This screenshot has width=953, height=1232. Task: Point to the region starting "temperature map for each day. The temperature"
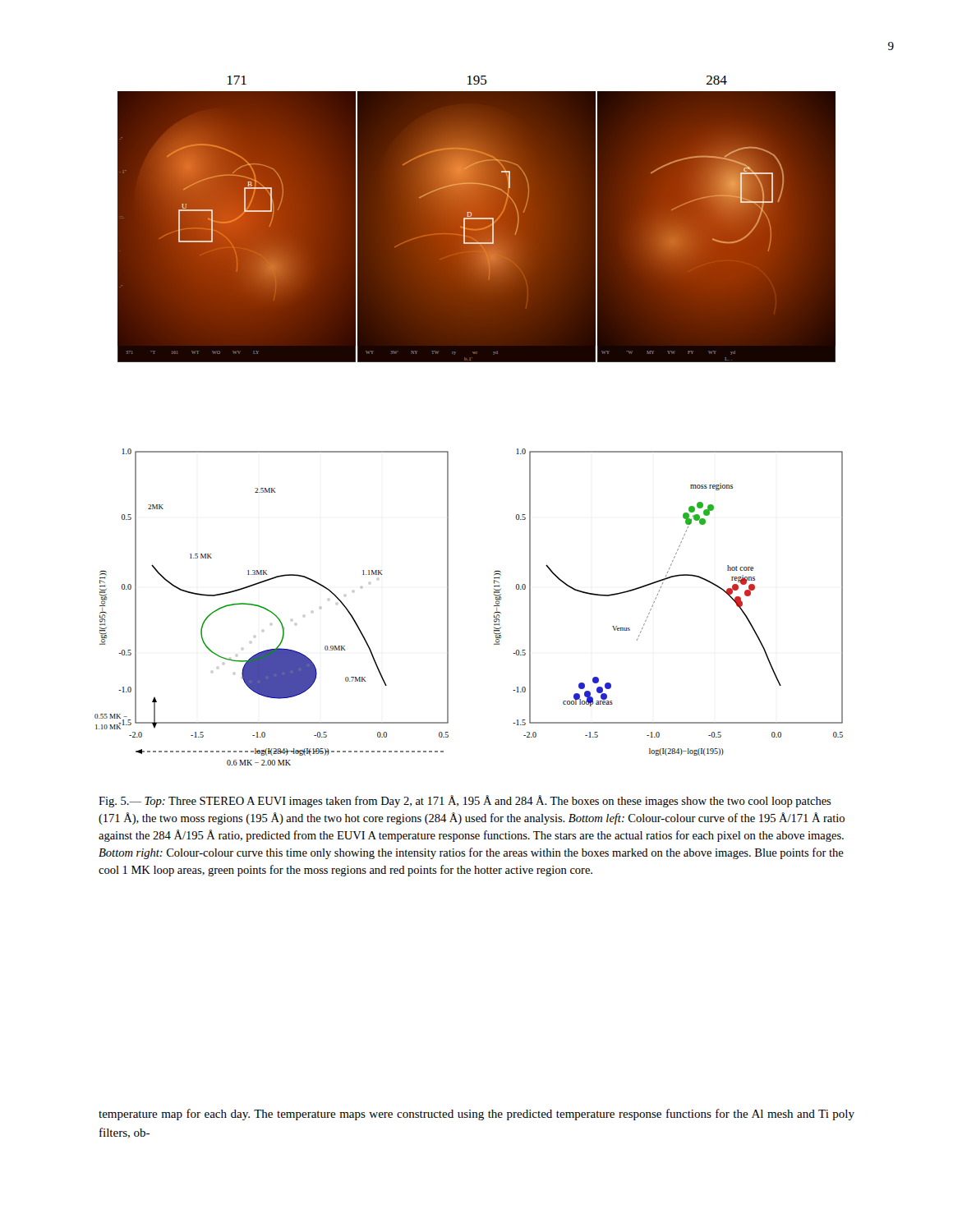pos(476,1123)
